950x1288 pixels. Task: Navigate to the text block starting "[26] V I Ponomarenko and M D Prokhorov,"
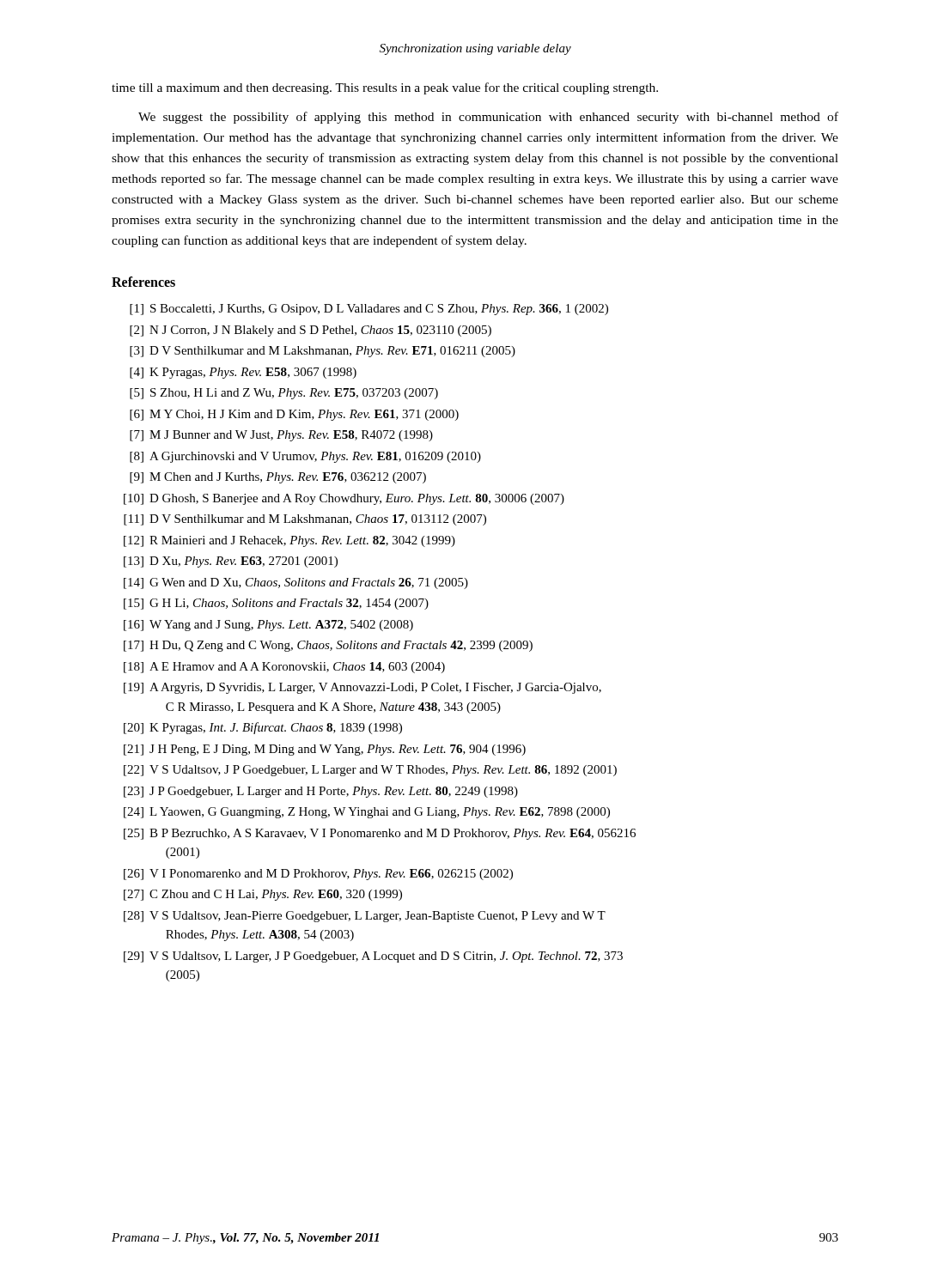[475, 873]
